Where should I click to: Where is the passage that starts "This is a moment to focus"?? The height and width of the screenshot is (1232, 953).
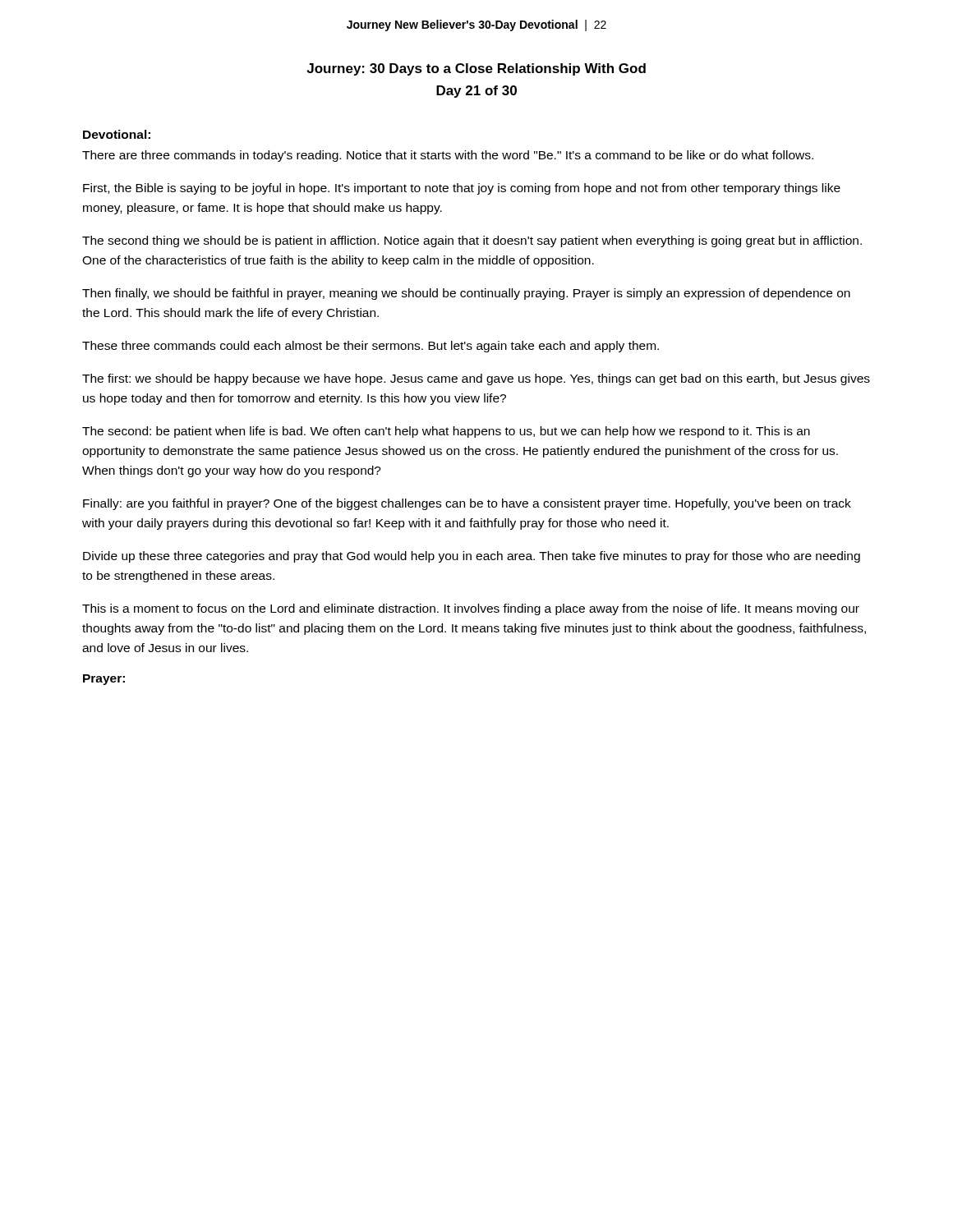475,628
